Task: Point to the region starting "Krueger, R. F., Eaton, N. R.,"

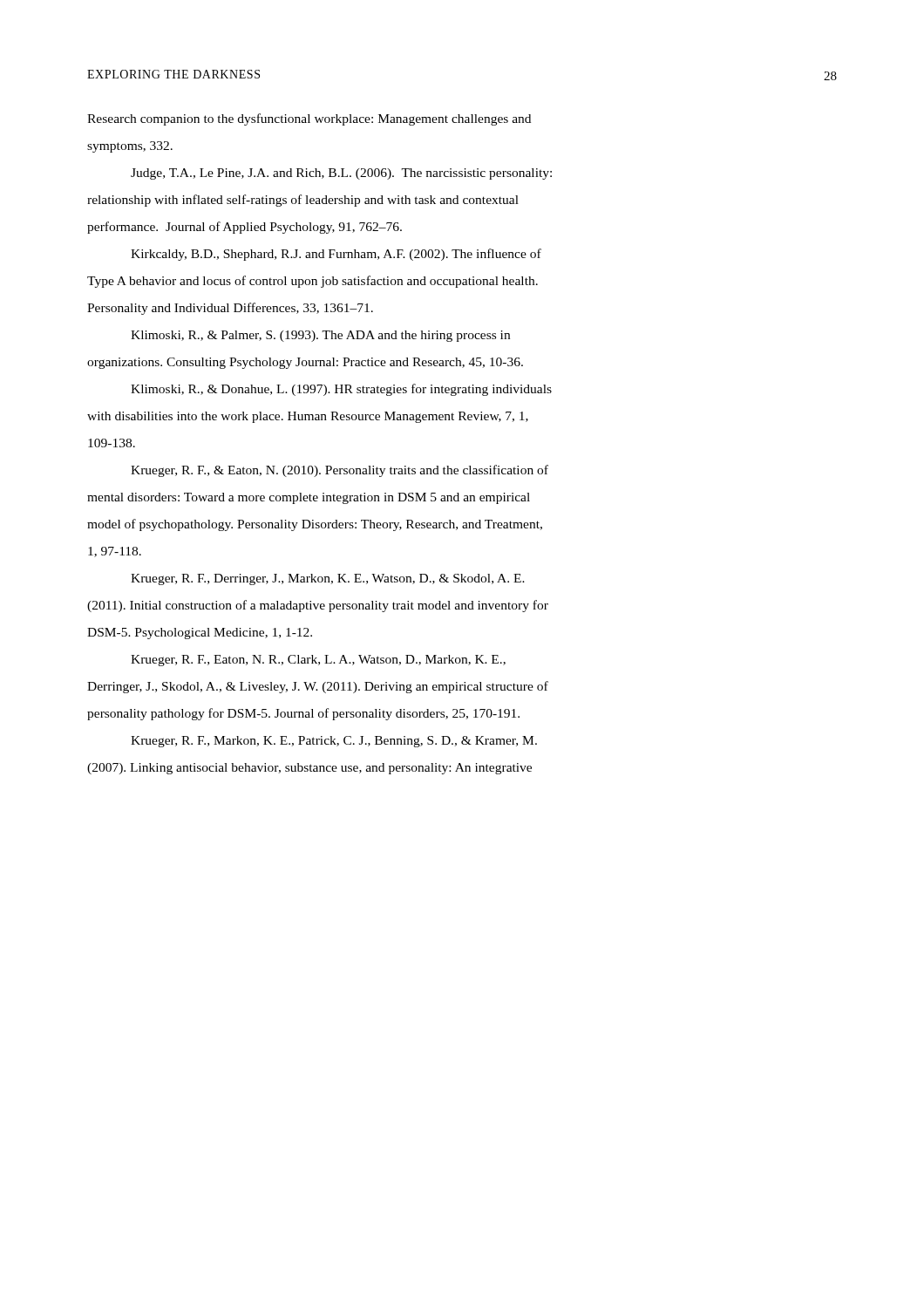Action: (x=462, y=686)
